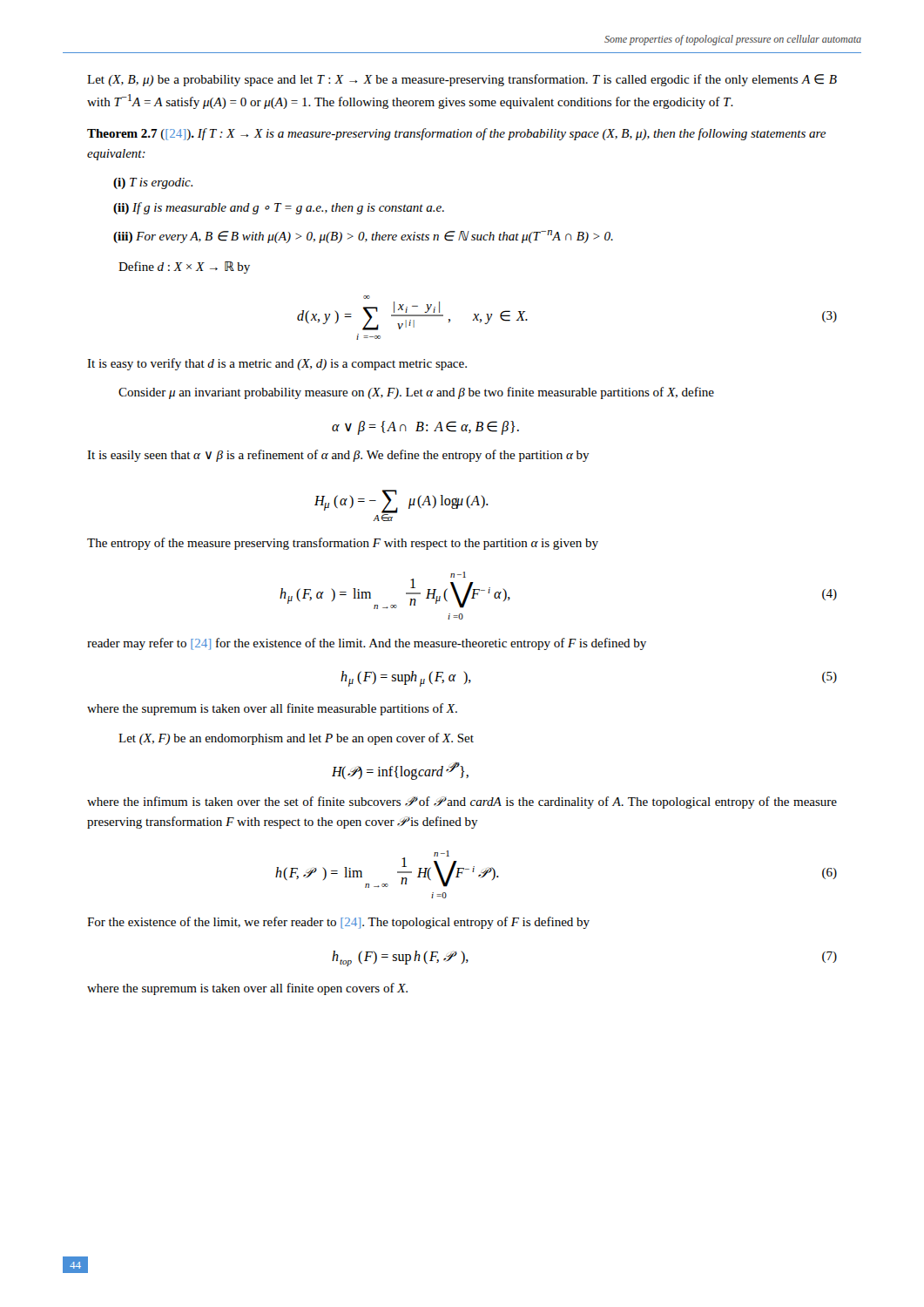Click on the block starting "h μ ( F, α ) = lim"

click(x=413, y=588)
